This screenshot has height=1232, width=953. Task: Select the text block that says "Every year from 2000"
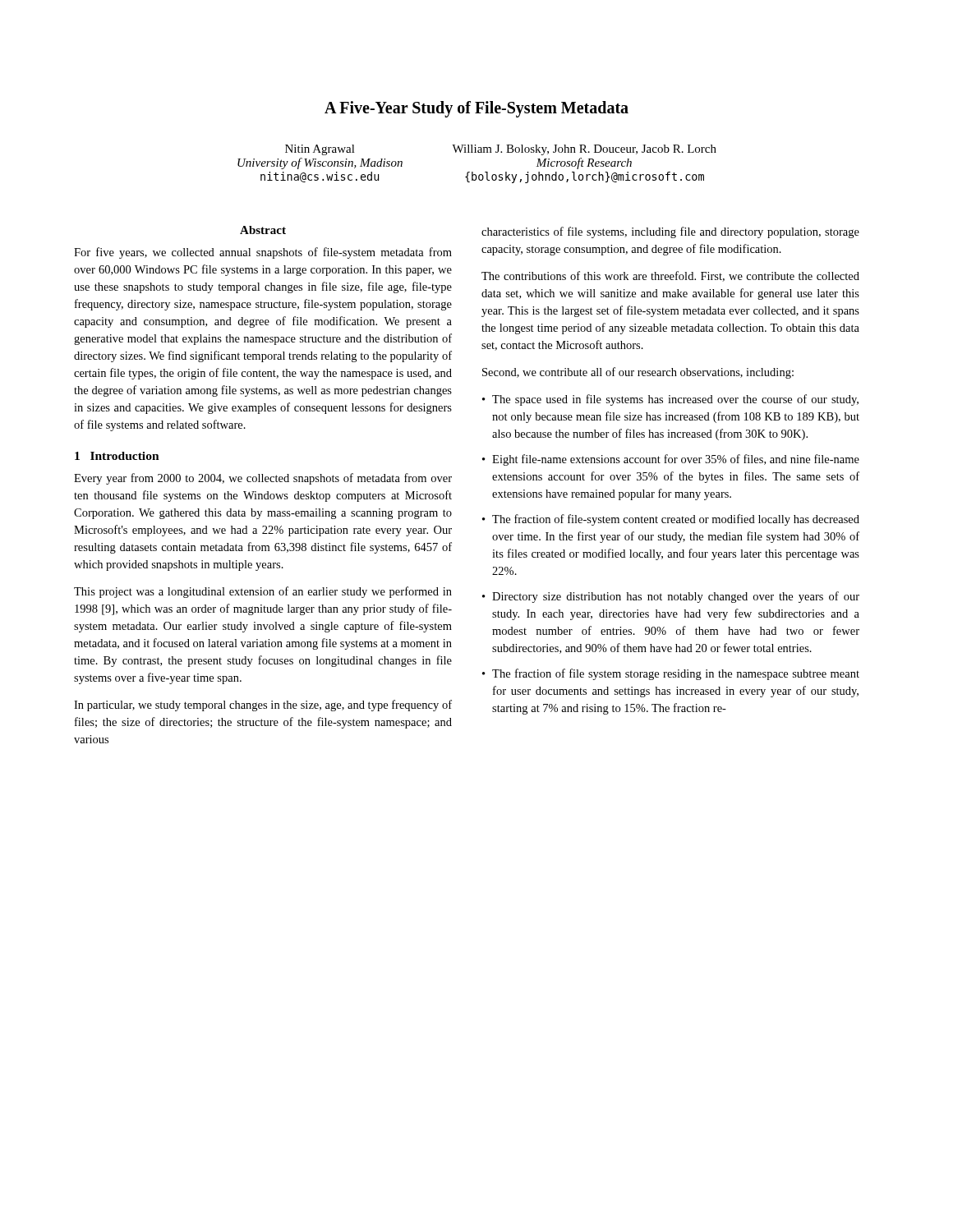(263, 521)
